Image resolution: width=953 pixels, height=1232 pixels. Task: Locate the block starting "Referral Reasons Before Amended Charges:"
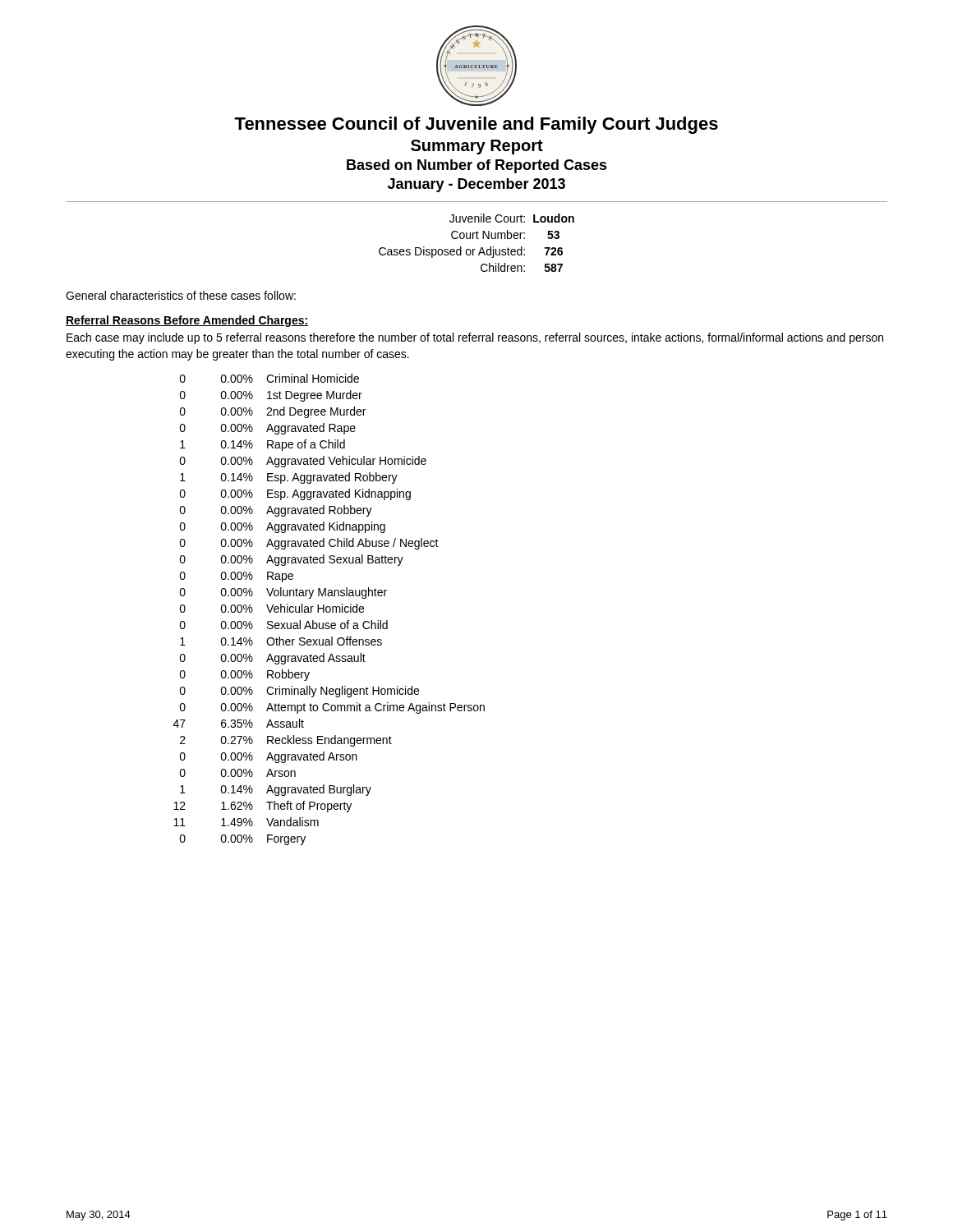[x=187, y=320]
